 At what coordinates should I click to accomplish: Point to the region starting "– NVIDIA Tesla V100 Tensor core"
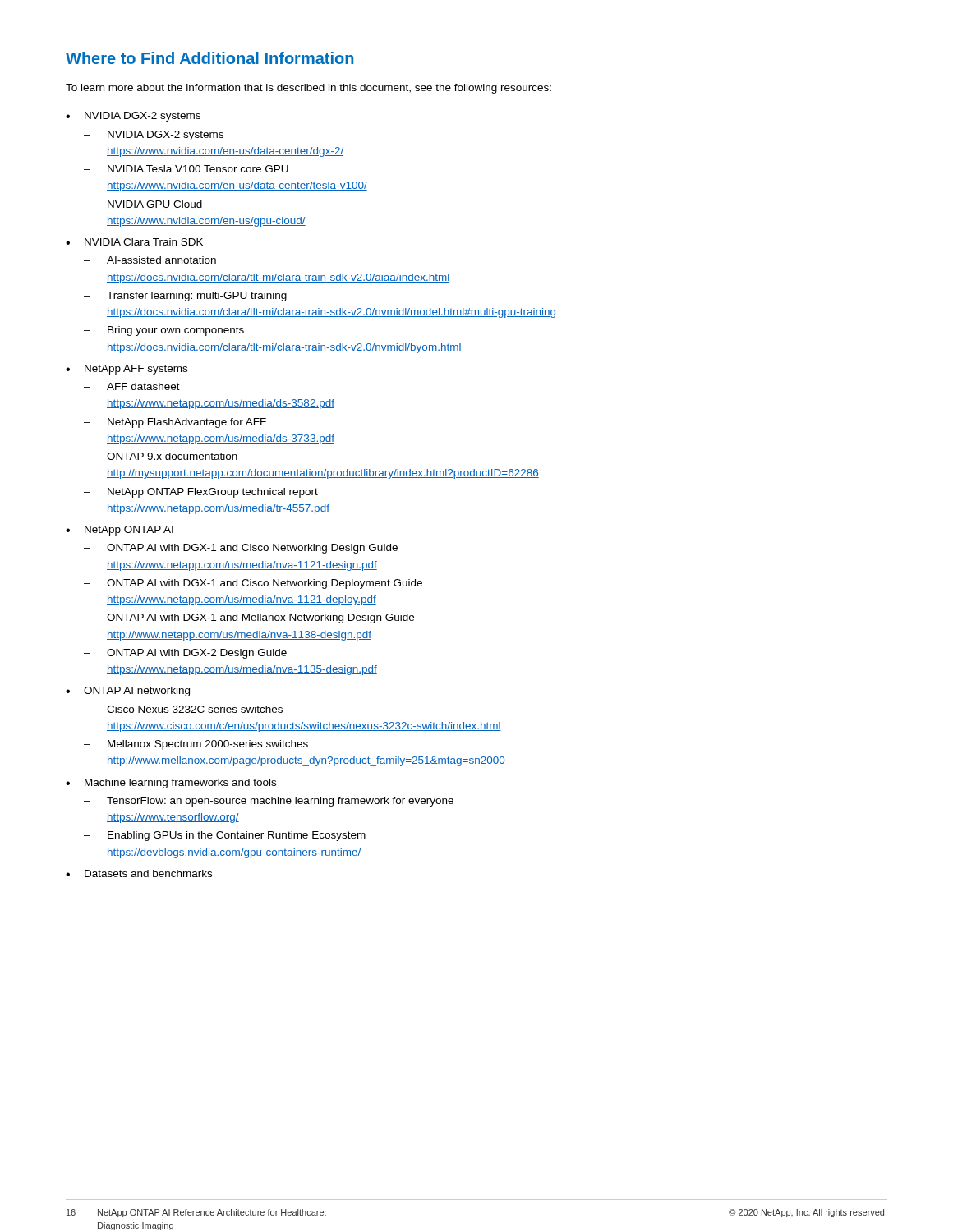pyautogui.click(x=186, y=169)
